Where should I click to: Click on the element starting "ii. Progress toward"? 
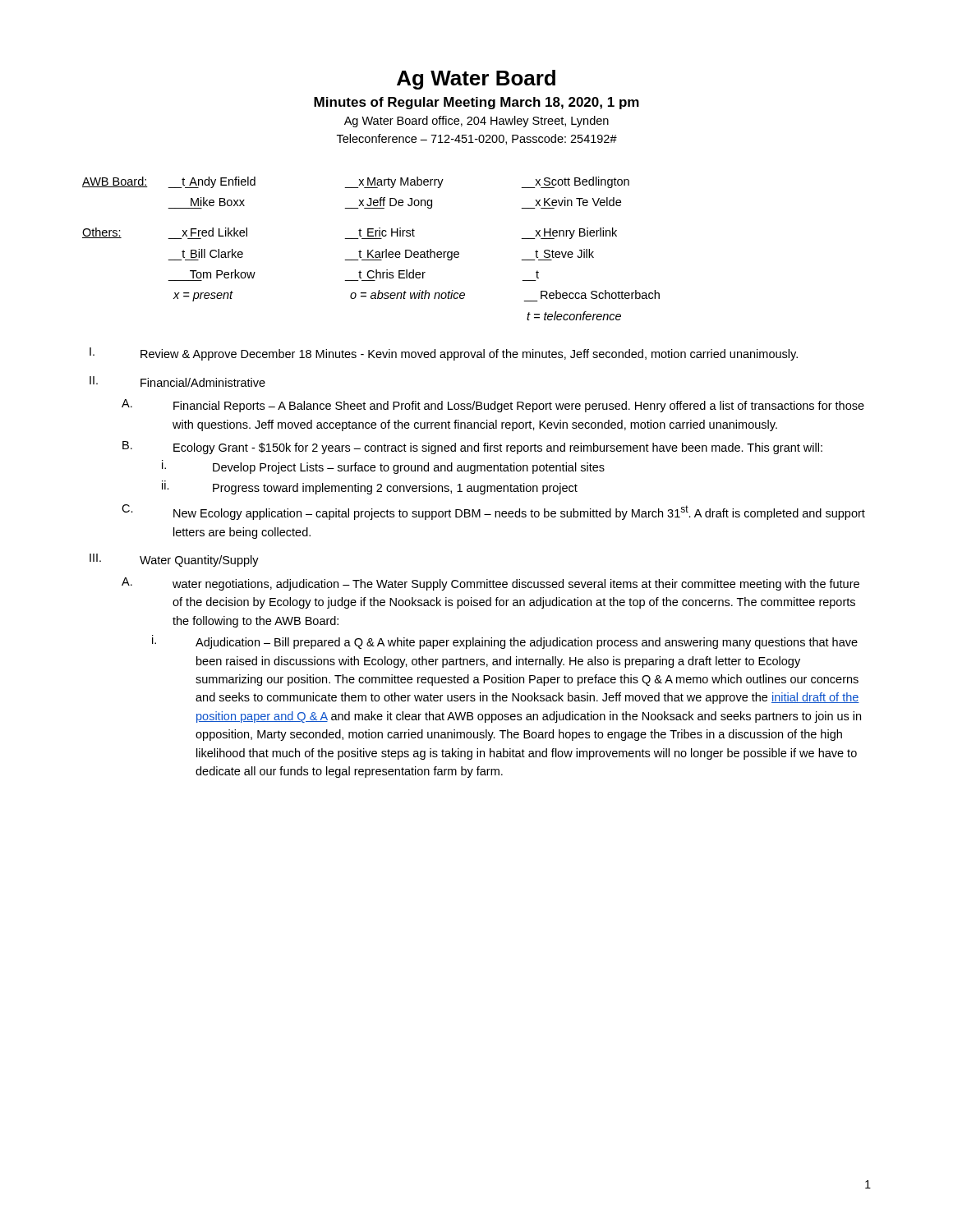tap(476, 488)
